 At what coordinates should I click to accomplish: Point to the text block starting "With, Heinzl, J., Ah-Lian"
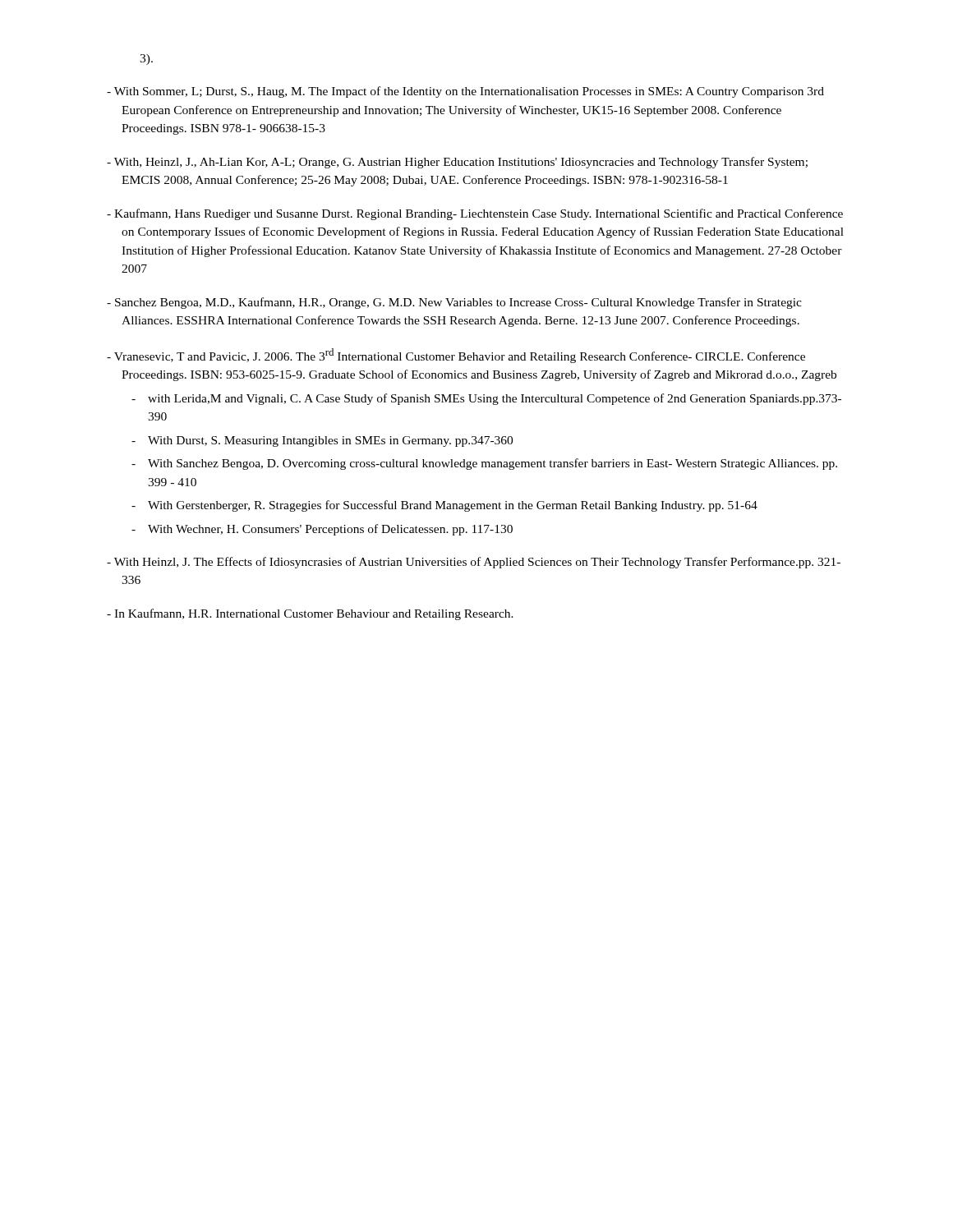pos(476,171)
